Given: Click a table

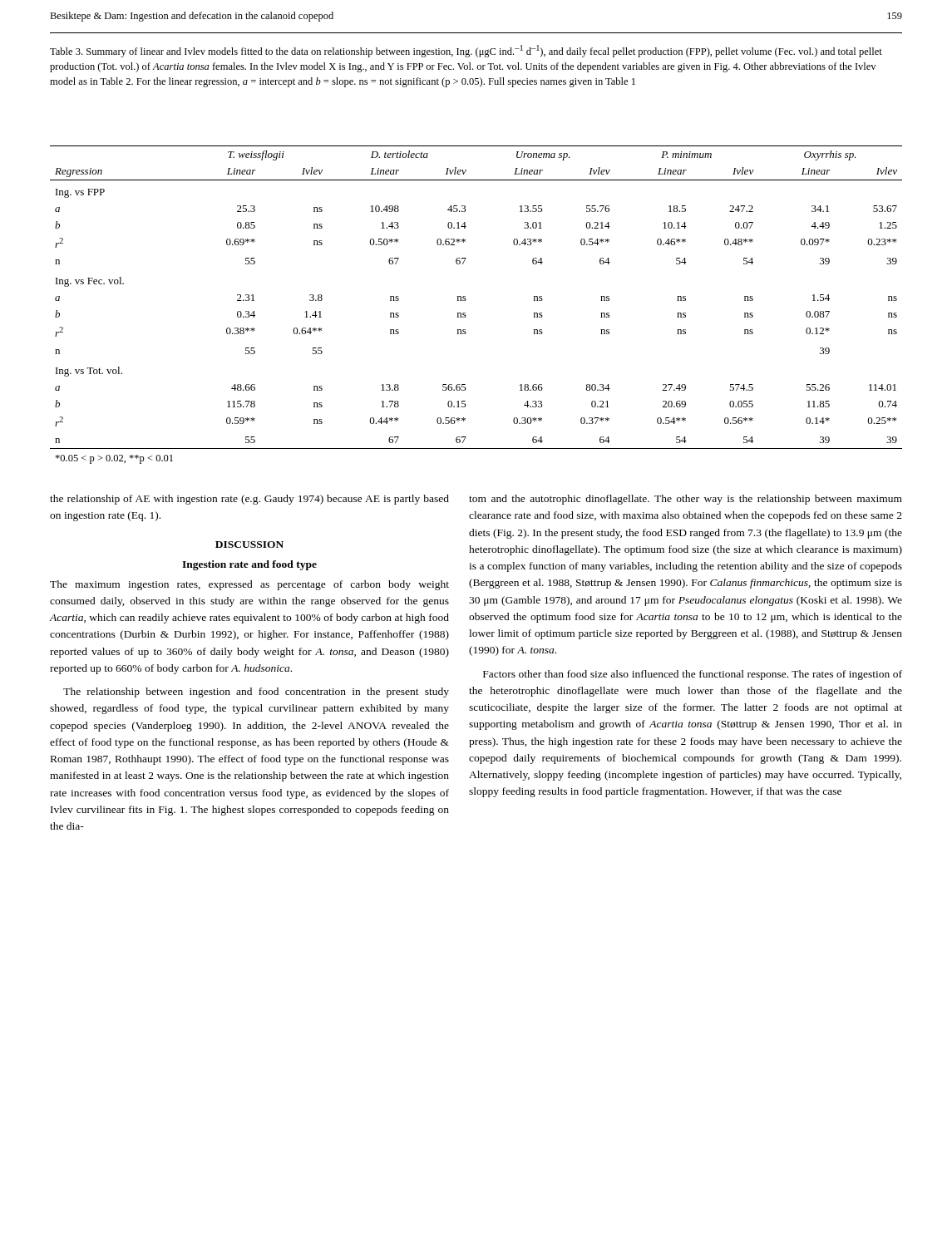Looking at the screenshot, I should tap(476, 306).
